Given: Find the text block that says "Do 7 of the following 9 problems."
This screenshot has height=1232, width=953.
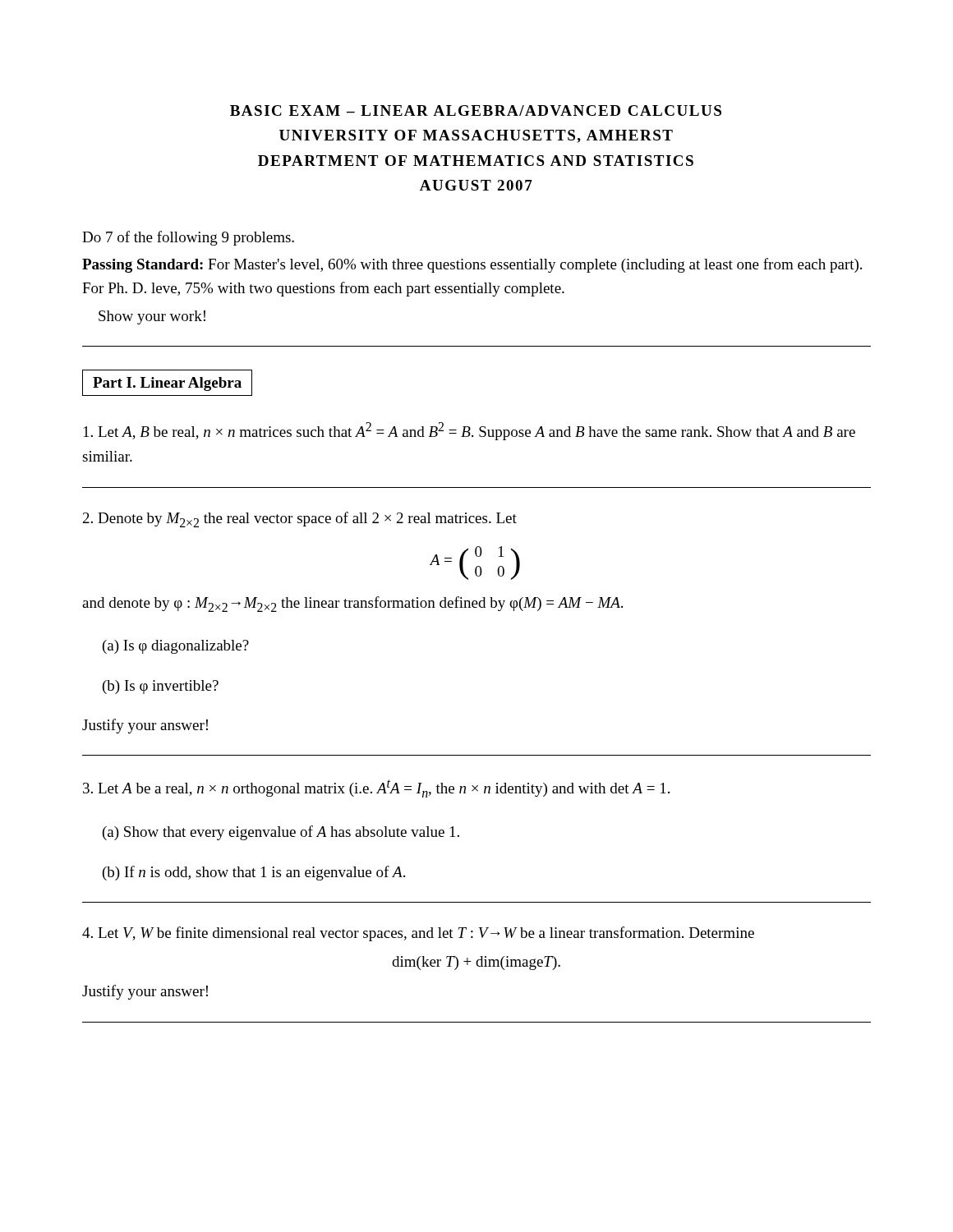Looking at the screenshot, I should click(x=476, y=276).
